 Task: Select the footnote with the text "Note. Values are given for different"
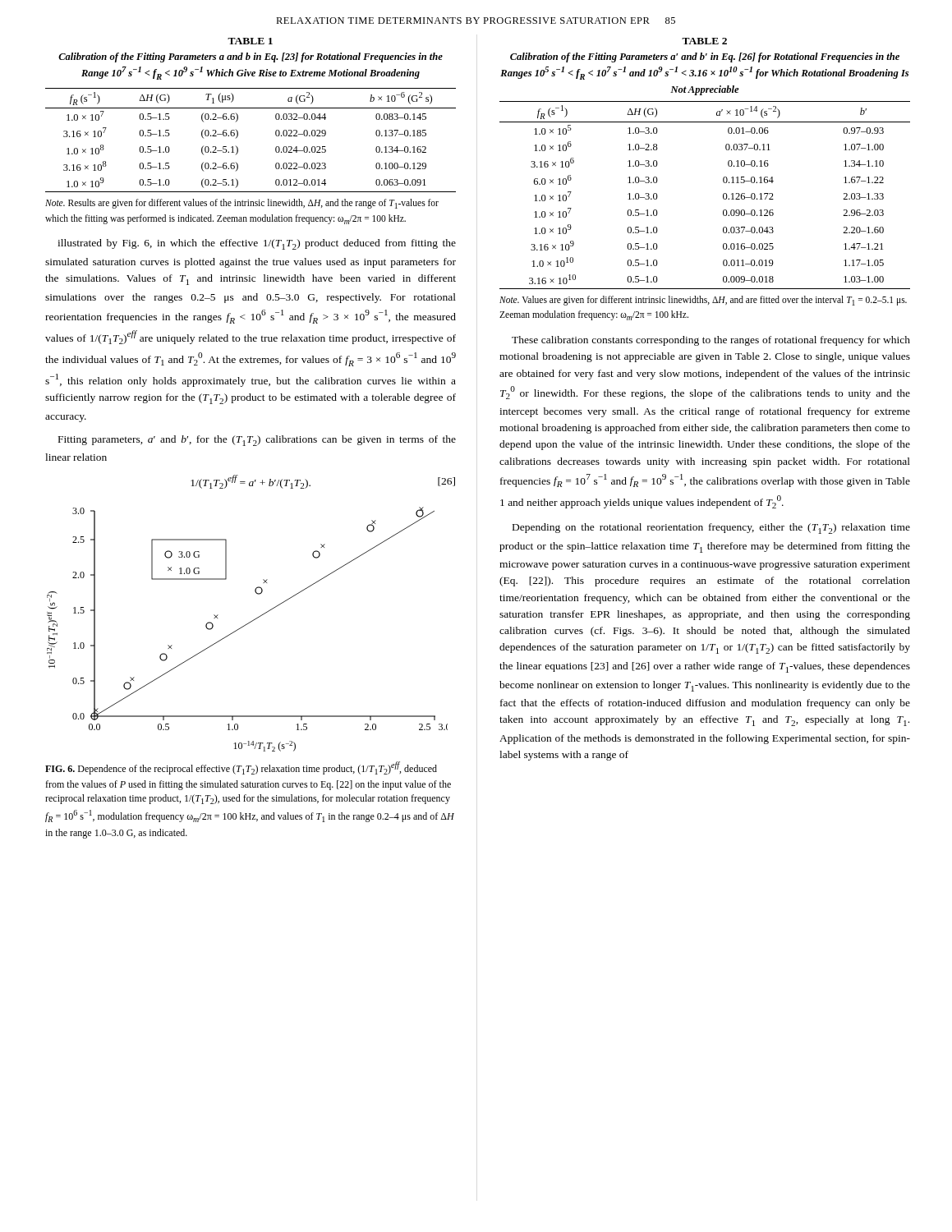click(703, 309)
